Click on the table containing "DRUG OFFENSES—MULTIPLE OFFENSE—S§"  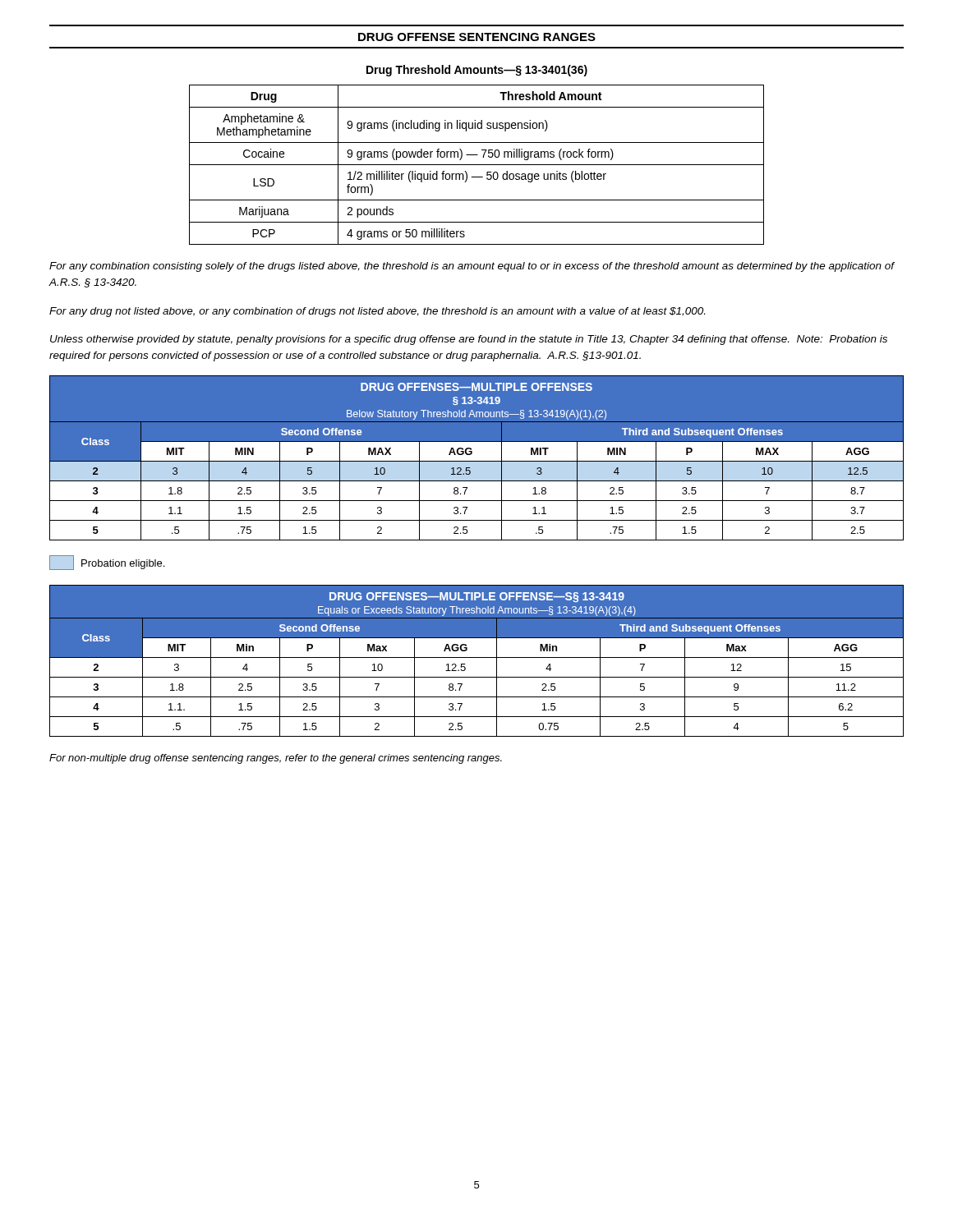476,661
